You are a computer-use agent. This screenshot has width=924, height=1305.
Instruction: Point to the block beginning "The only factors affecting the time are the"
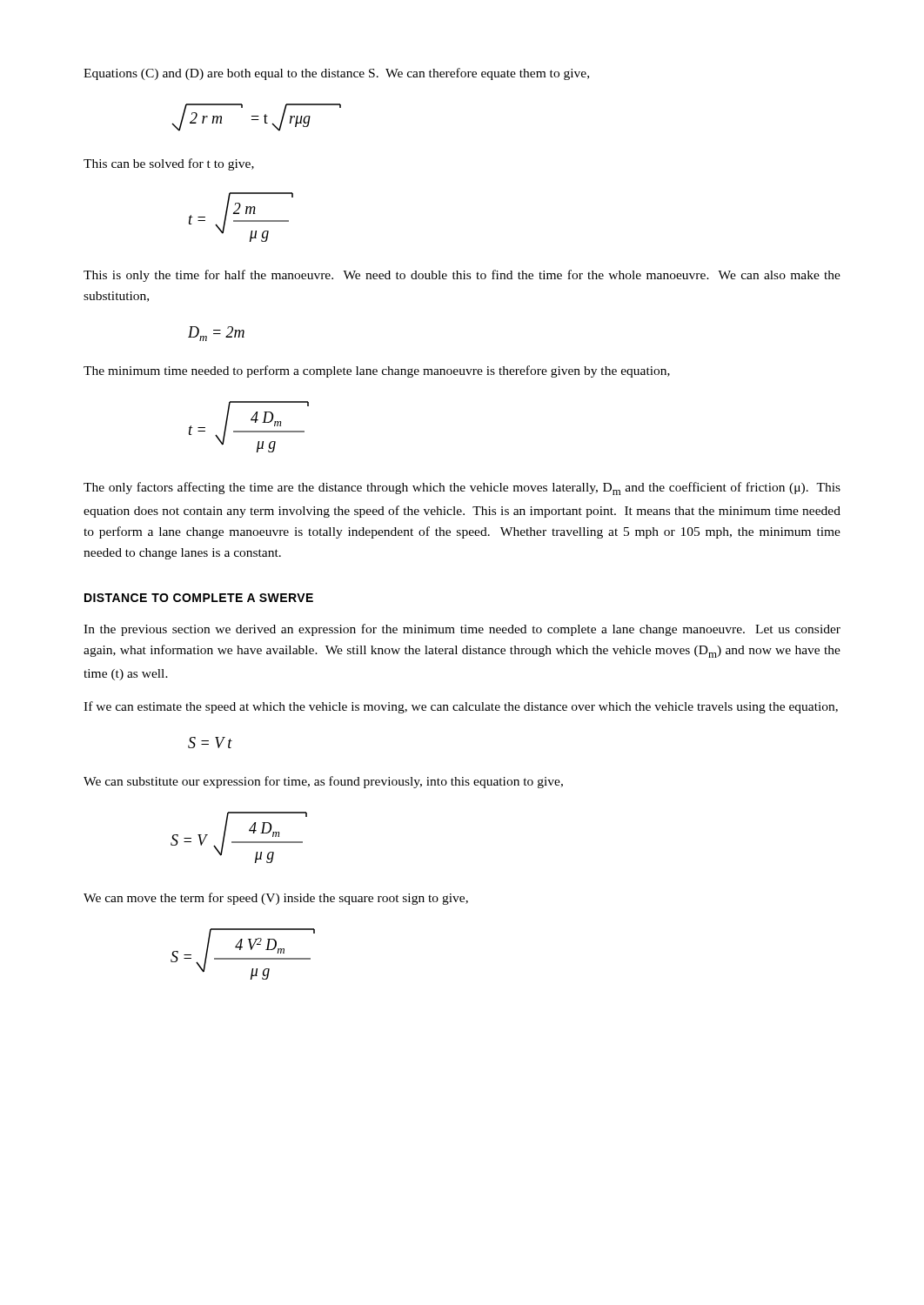point(462,520)
